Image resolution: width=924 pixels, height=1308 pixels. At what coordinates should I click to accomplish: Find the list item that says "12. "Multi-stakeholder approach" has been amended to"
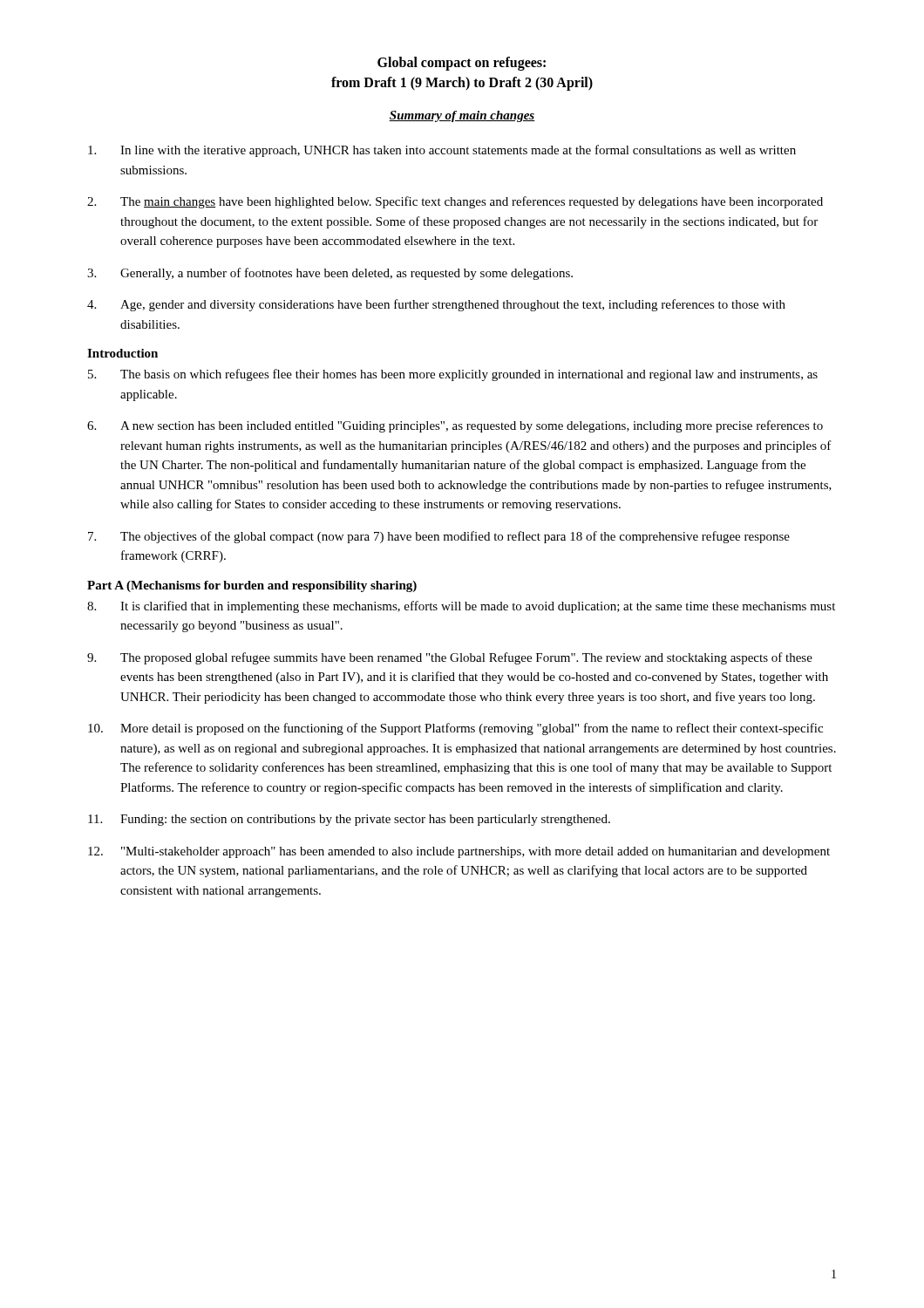pyautogui.click(x=462, y=871)
